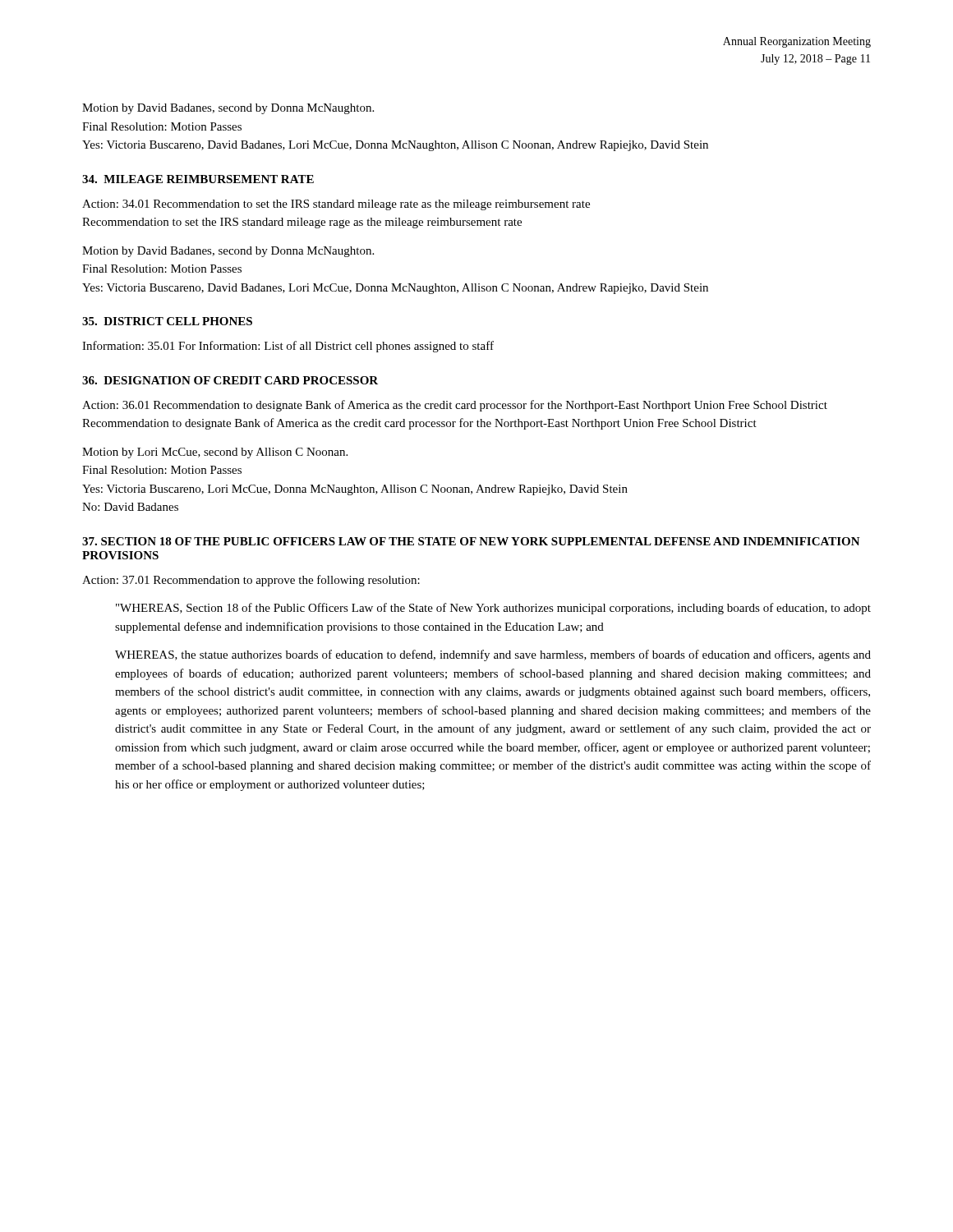Point to the block beginning "Action: 37.01 Recommendation"

251,579
